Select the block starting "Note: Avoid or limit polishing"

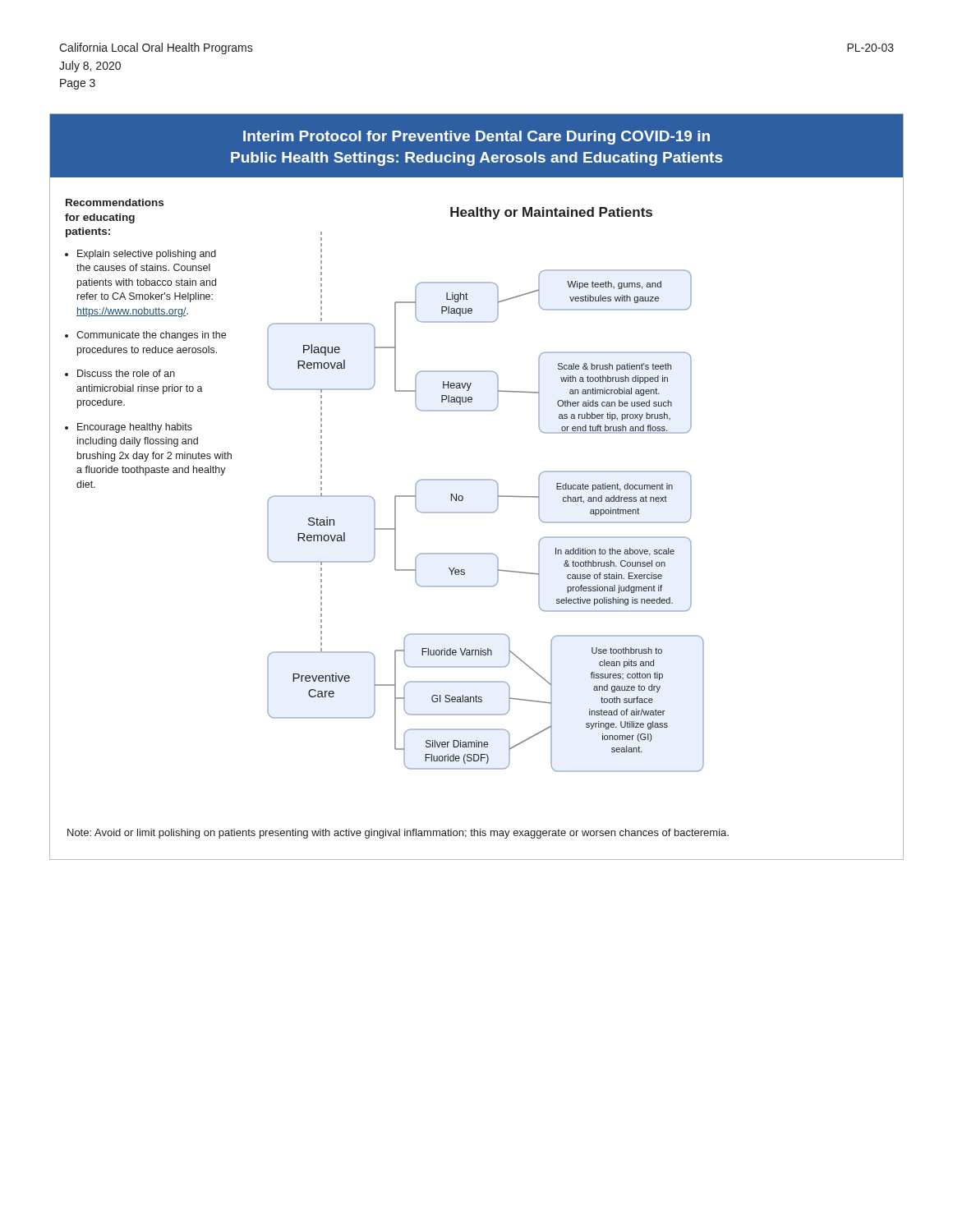[x=398, y=833]
